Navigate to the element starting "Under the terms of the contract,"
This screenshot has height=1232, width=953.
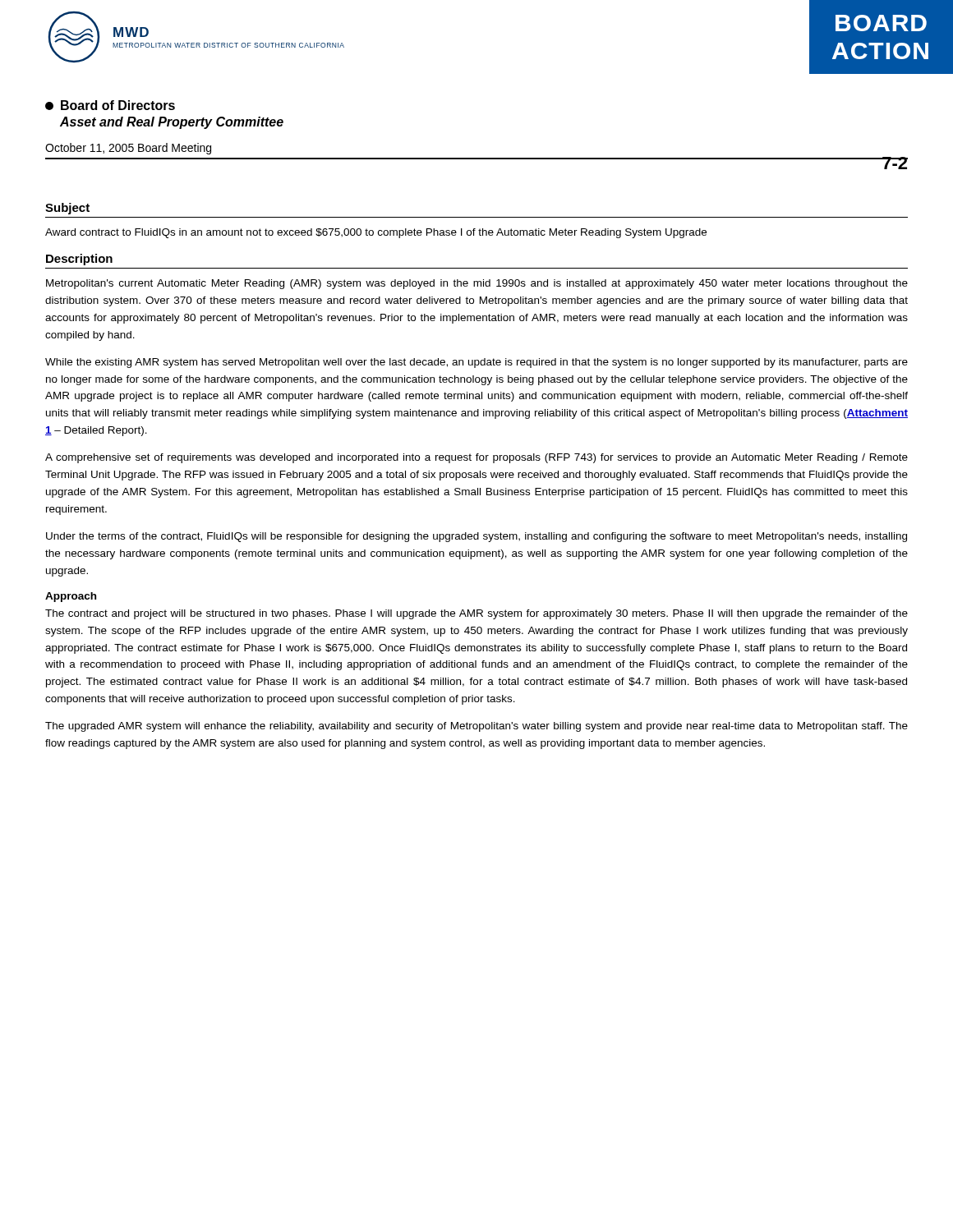[x=476, y=553]
